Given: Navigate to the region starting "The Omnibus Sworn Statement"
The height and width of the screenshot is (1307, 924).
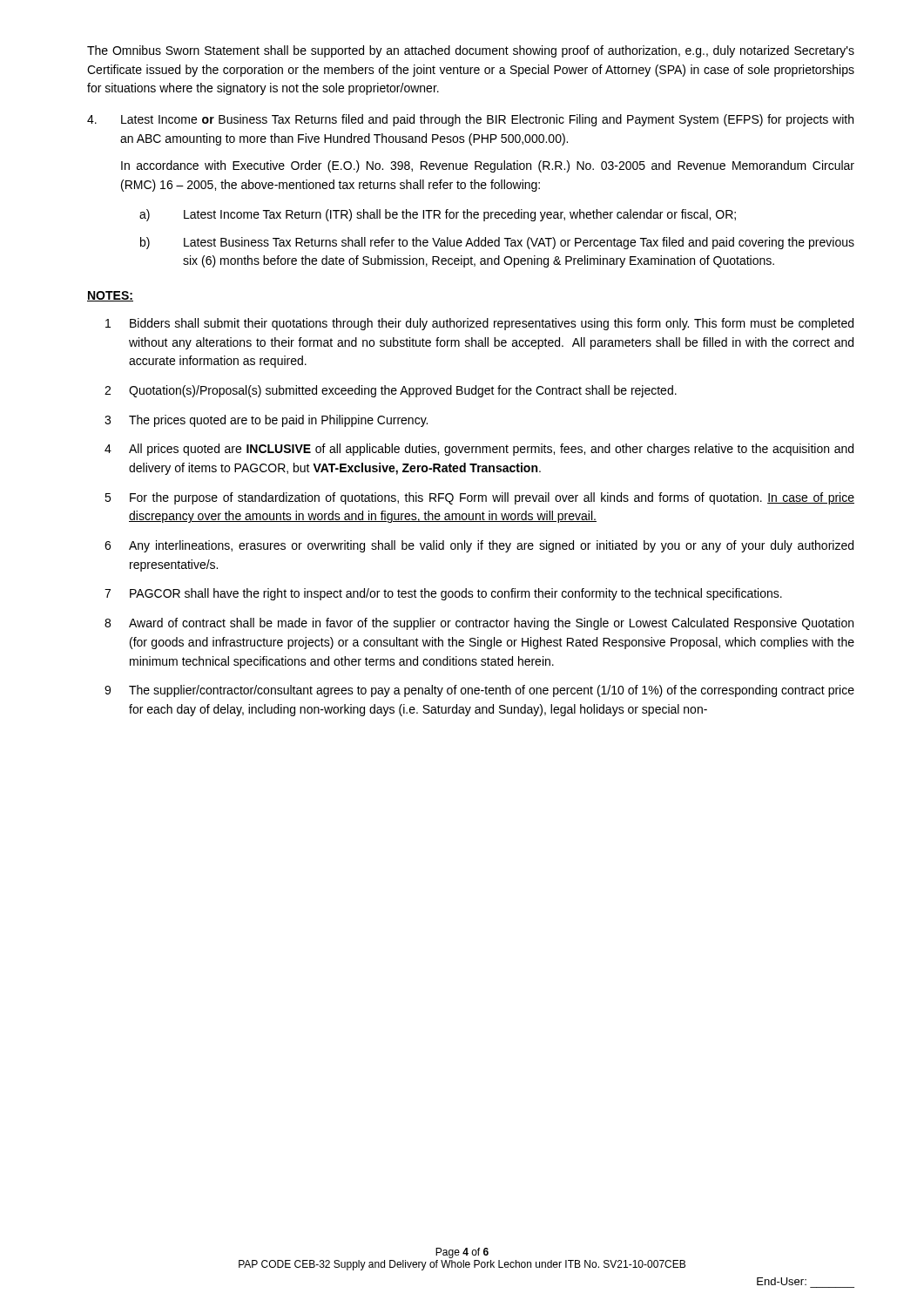Looking at the screenshot, I should [471, 69].
